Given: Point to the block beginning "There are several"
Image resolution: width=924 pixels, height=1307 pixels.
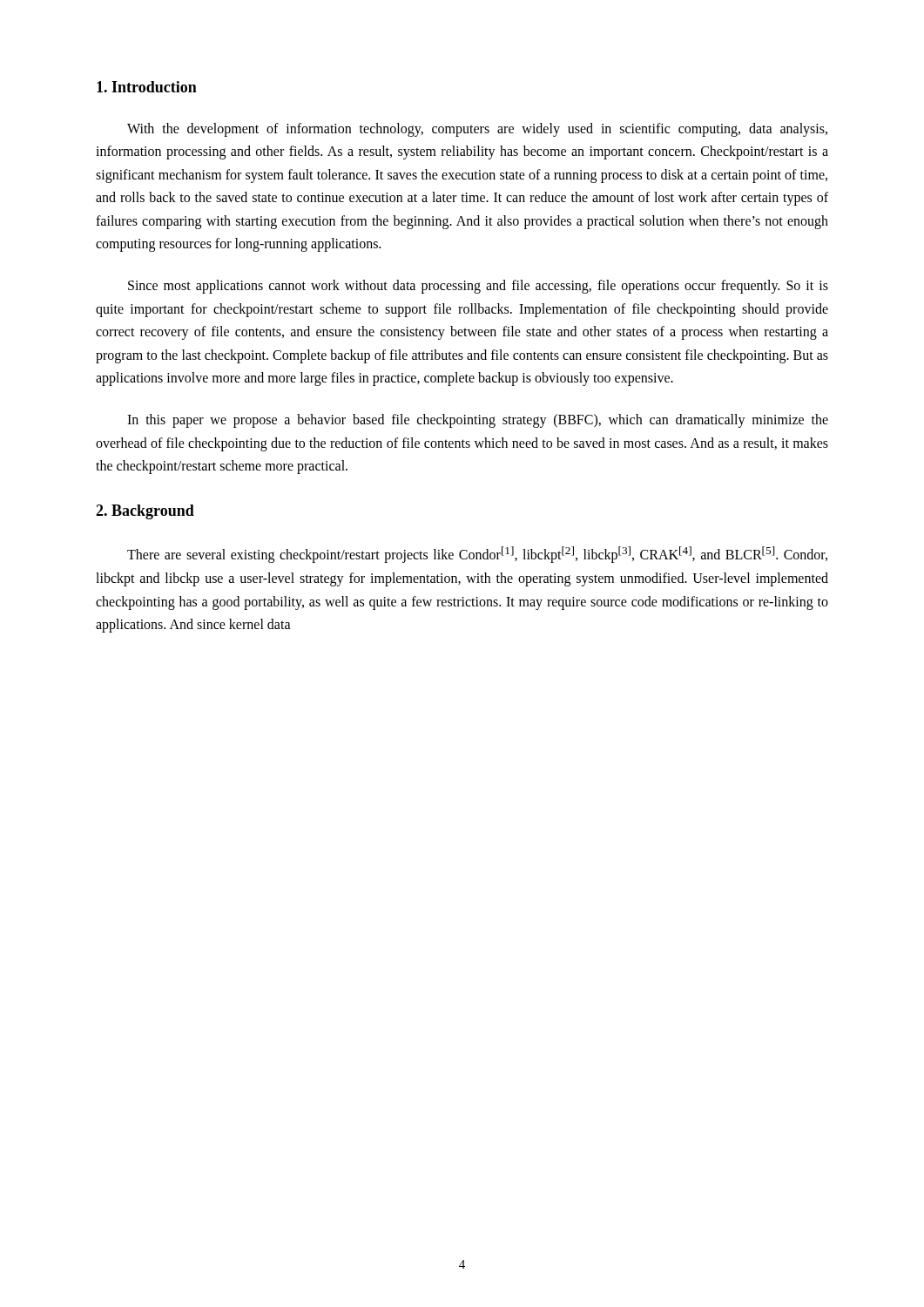Looking at the screenshot, I should [462, 588].
